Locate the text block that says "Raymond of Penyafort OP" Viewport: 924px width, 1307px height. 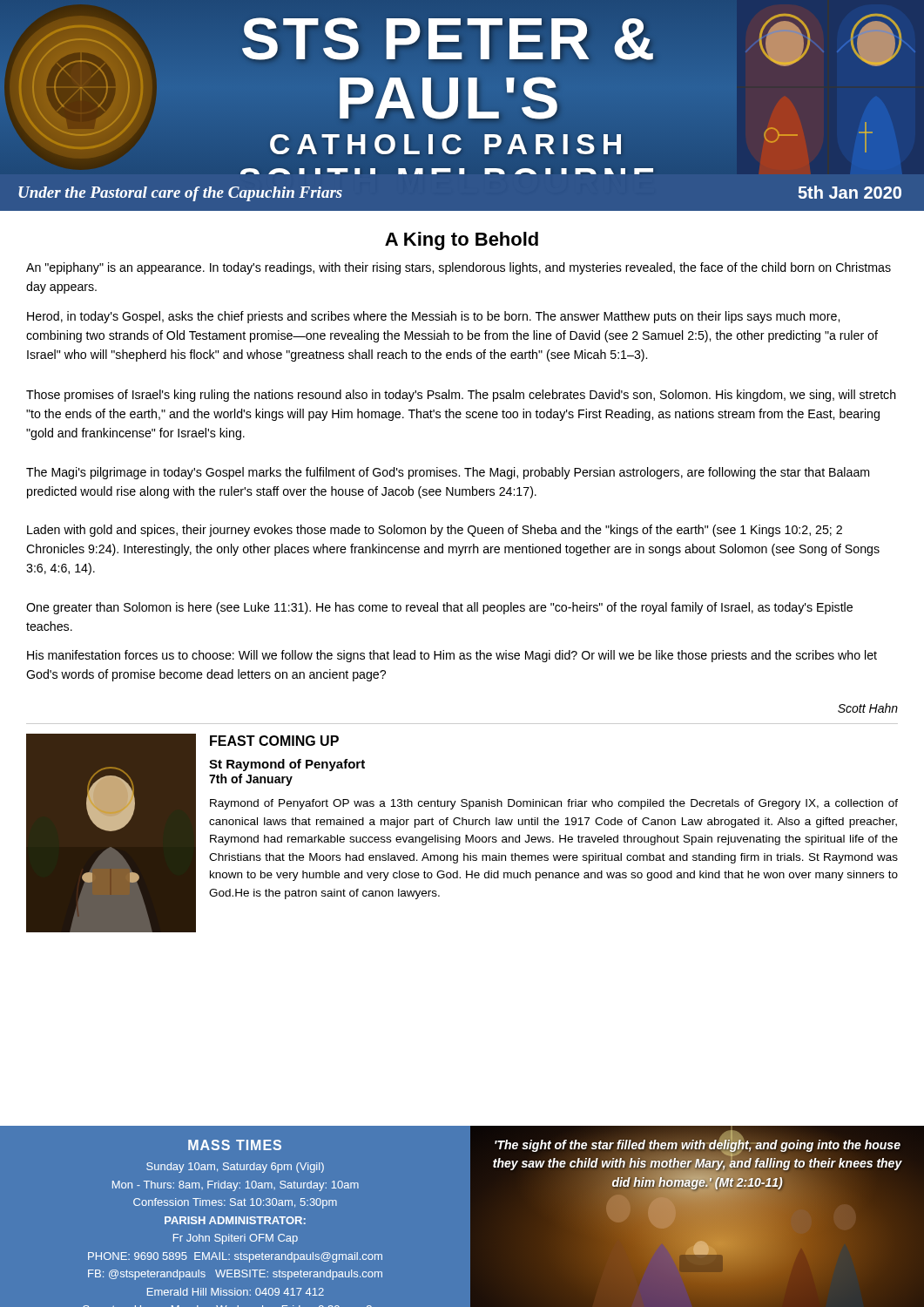553,848
